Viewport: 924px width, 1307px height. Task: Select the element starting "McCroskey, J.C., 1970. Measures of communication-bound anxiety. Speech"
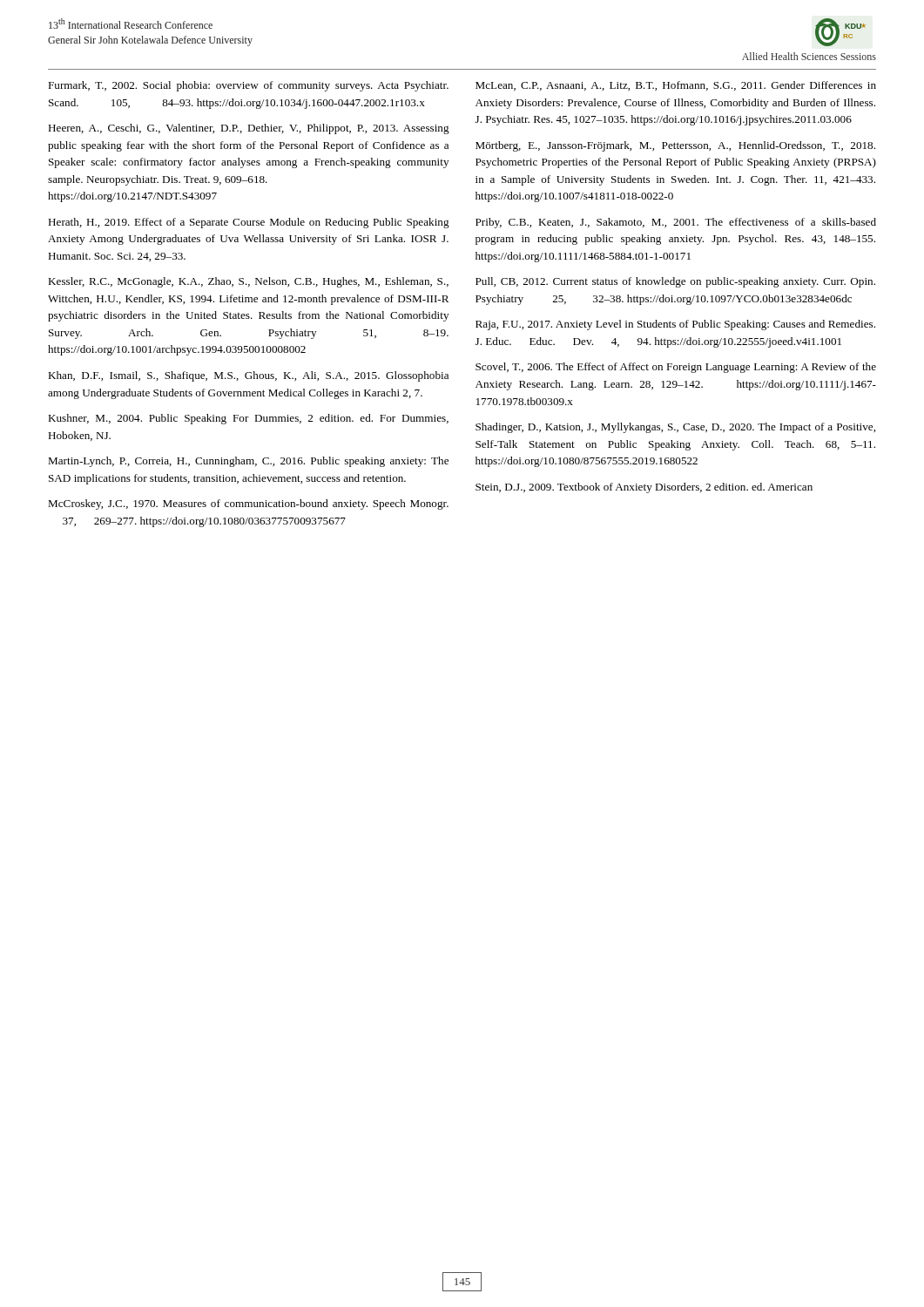pos(248,512)
